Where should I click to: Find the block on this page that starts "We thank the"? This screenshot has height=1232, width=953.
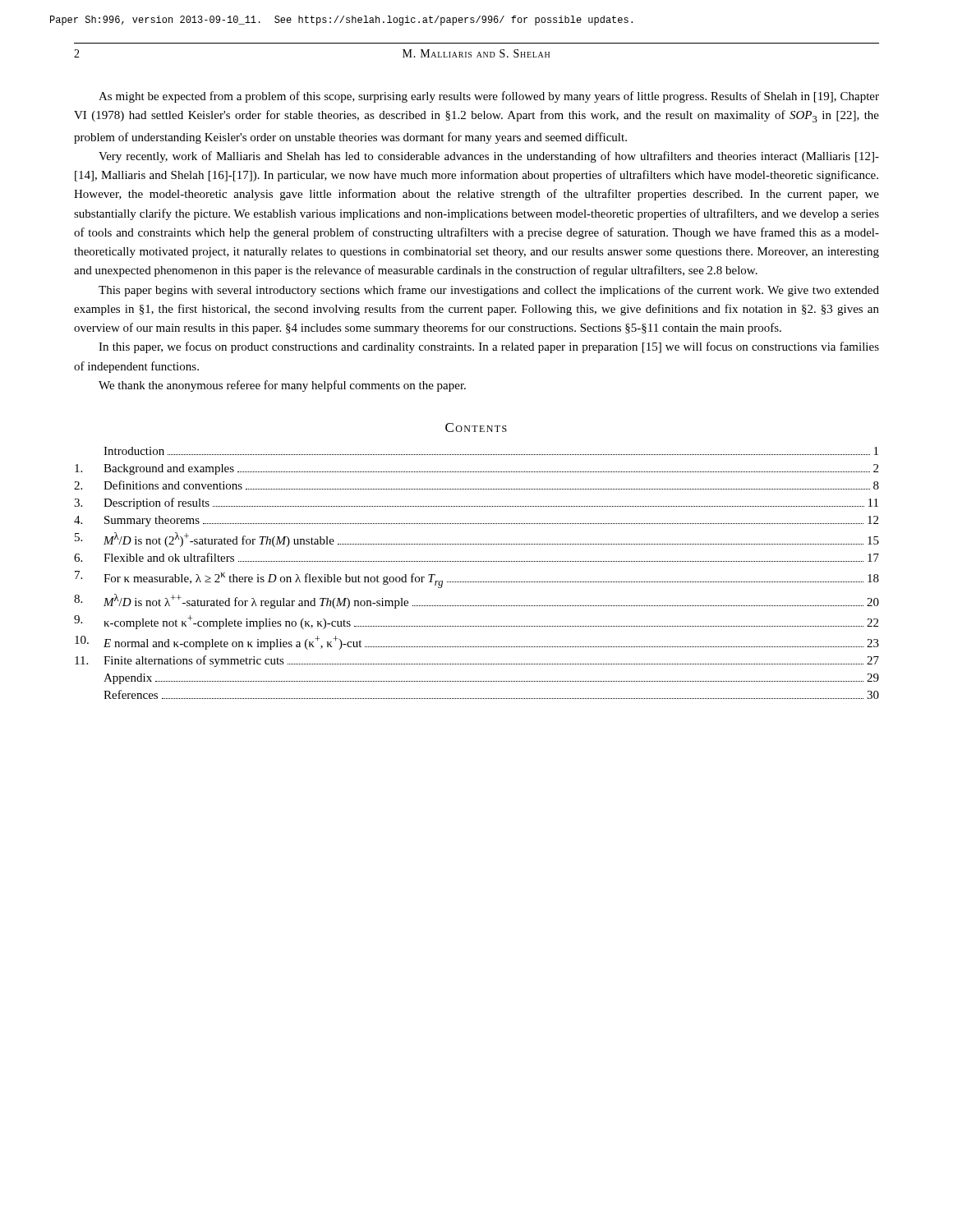coord(476,386)
